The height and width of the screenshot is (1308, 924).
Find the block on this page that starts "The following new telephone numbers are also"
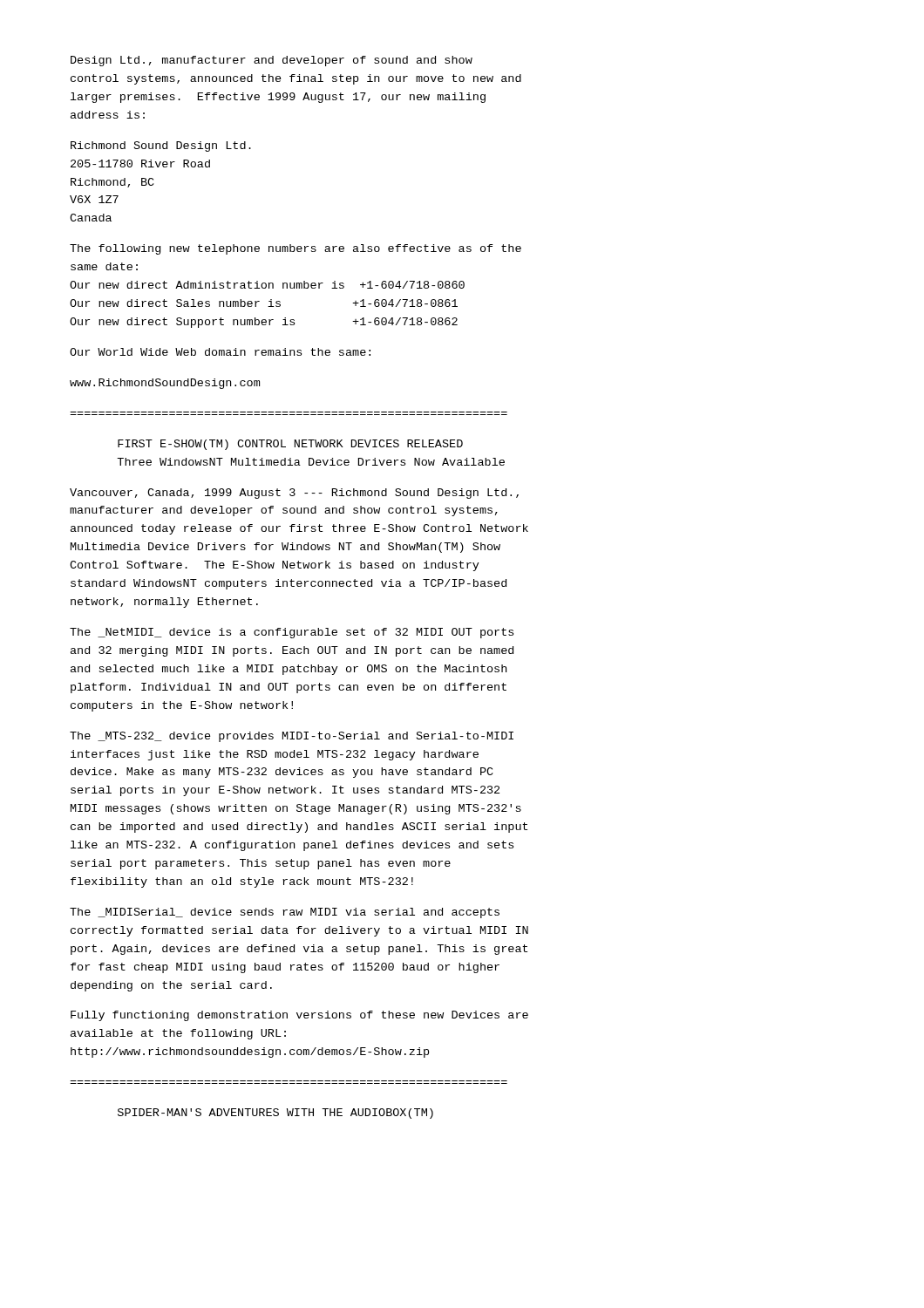click(296, 286)
